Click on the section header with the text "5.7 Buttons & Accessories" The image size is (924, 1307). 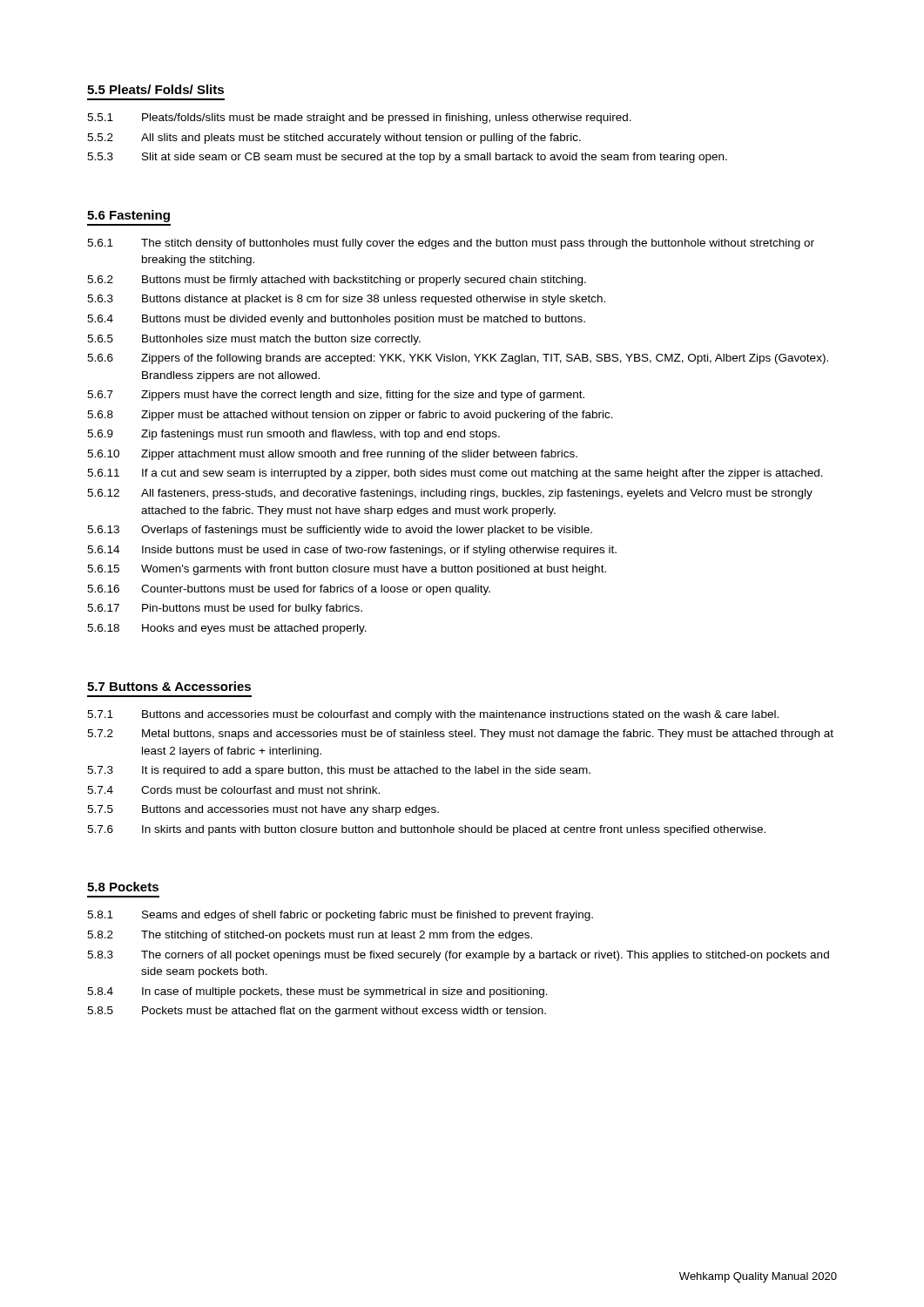(169, 687)
